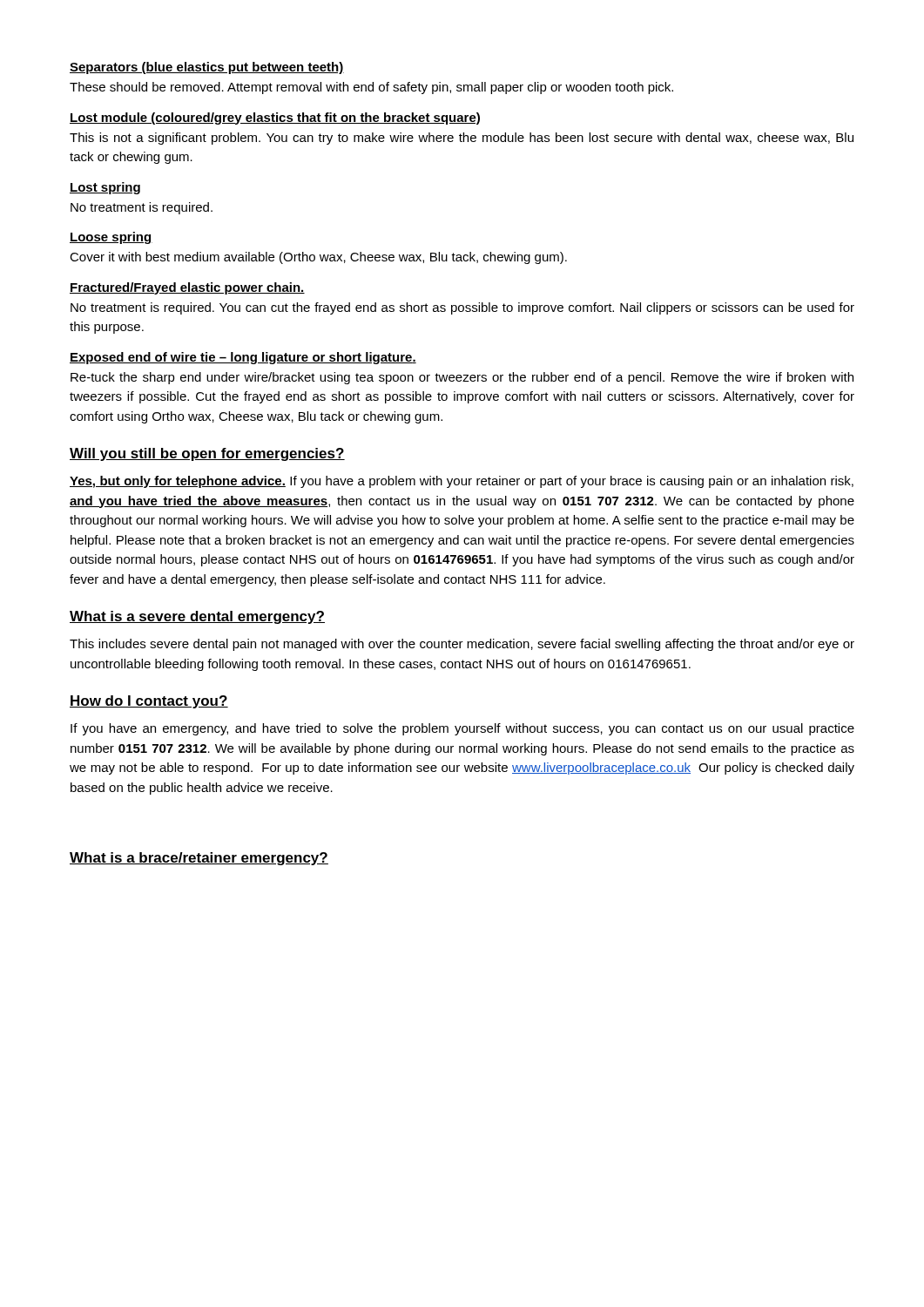The width and height of the screenshot is (924, 1307).
Task: Navigate to the text starting "Lost spring"
Action: [105, 186]
